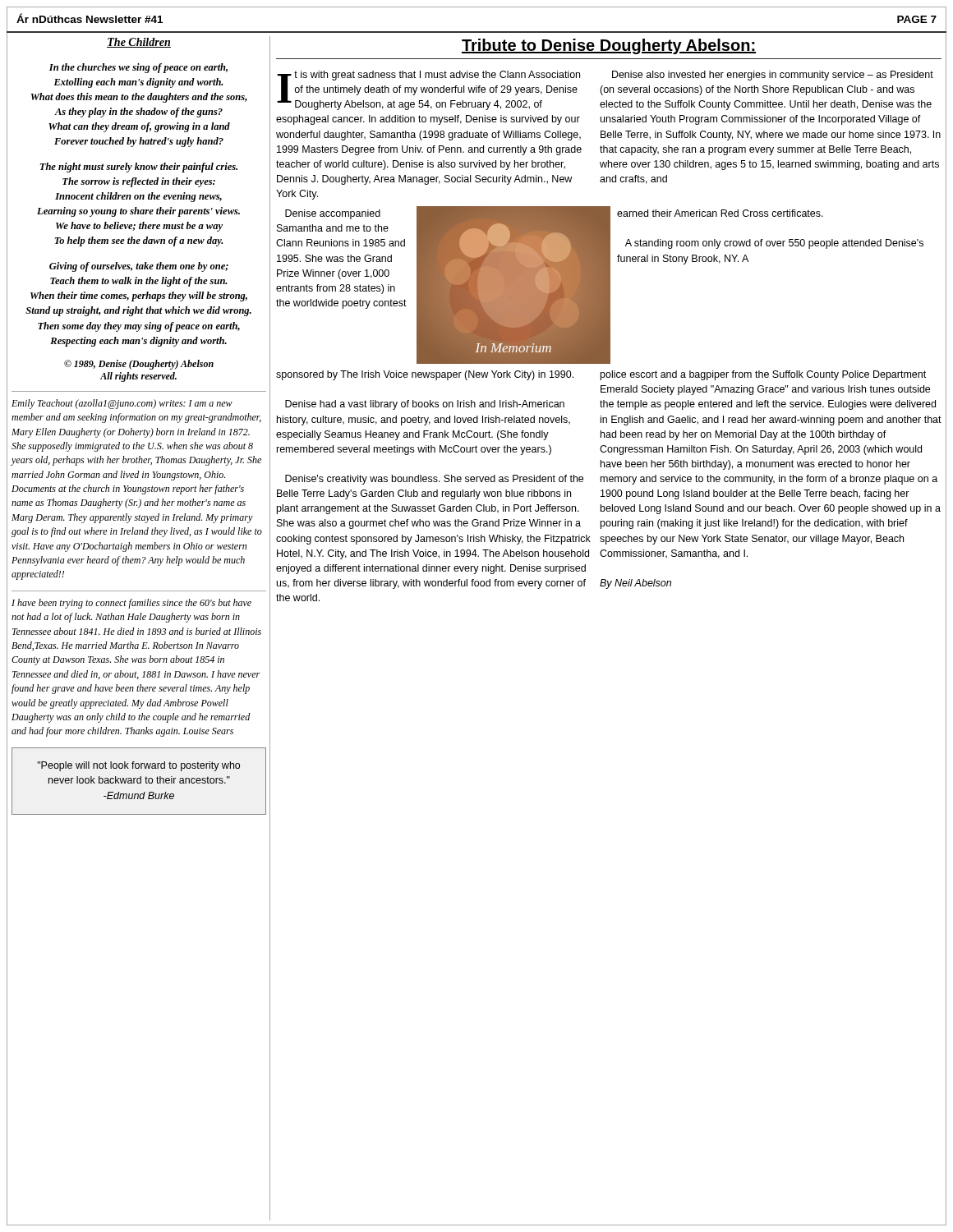Viewport: 953px width, 1232px height.
Task: Find the block starting ""People will not look forward"
Action: (x=139, y=781)
